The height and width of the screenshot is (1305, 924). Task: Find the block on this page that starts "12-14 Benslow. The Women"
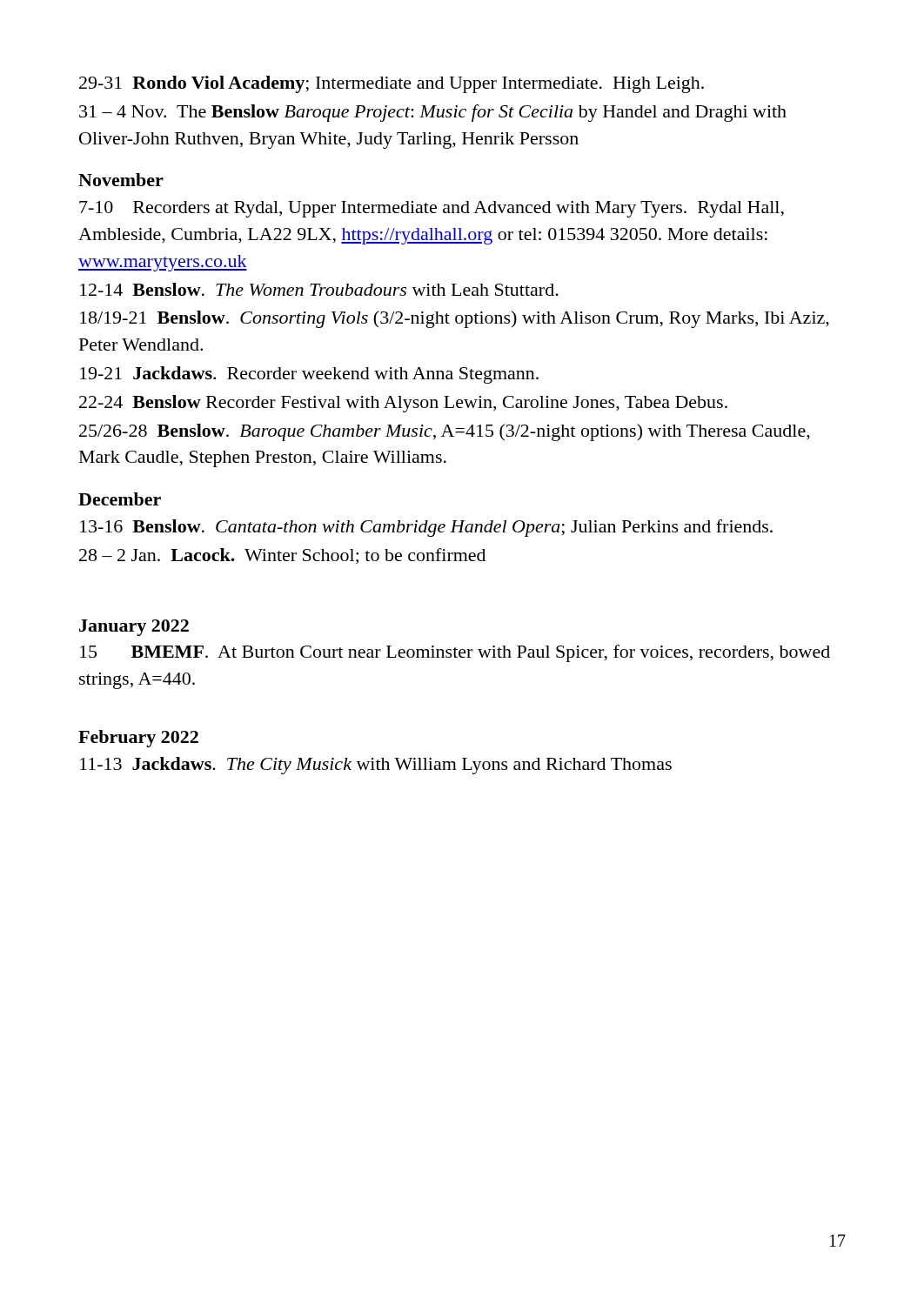coord(462,290)
